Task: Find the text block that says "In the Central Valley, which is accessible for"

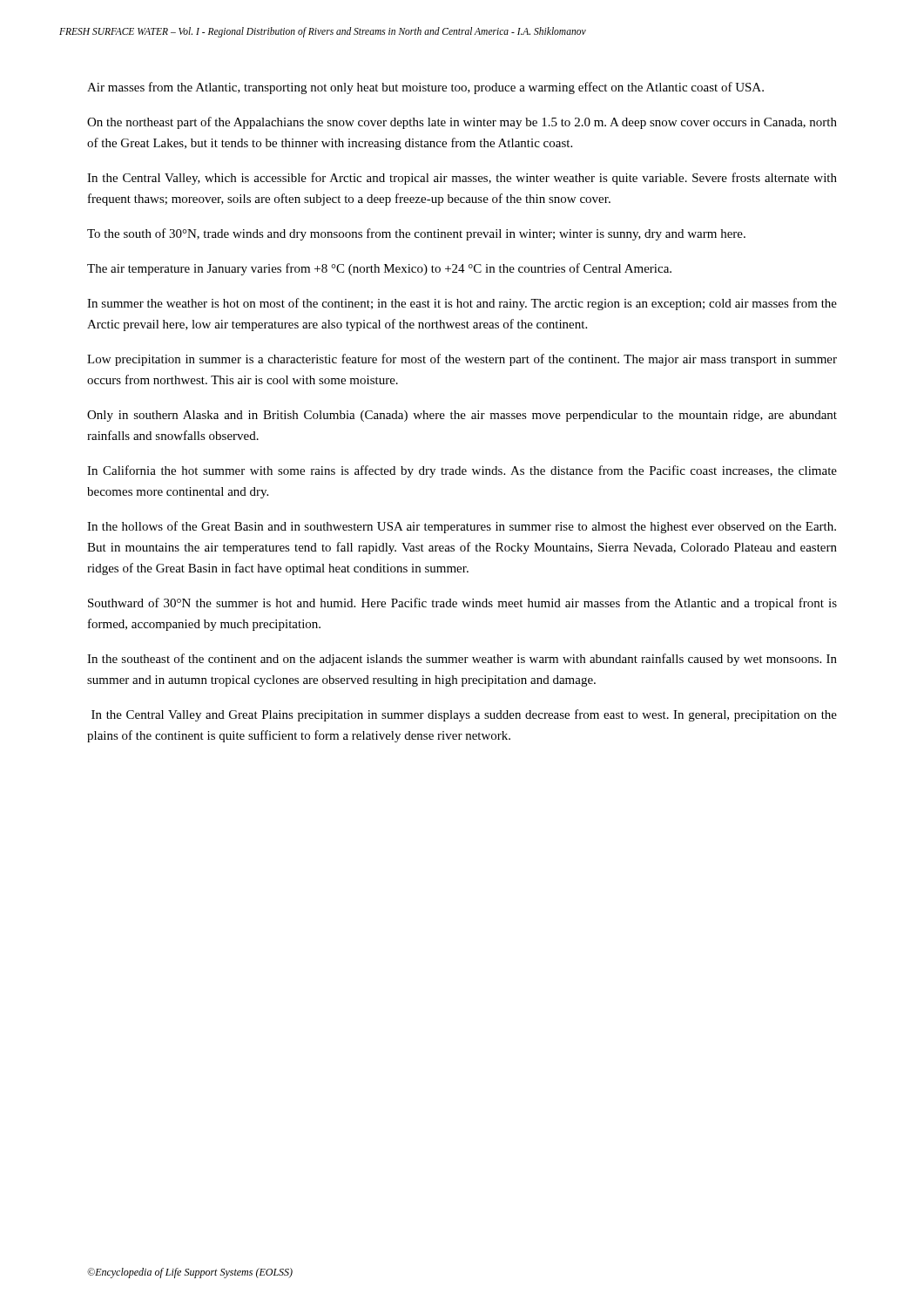Action: 462,188
